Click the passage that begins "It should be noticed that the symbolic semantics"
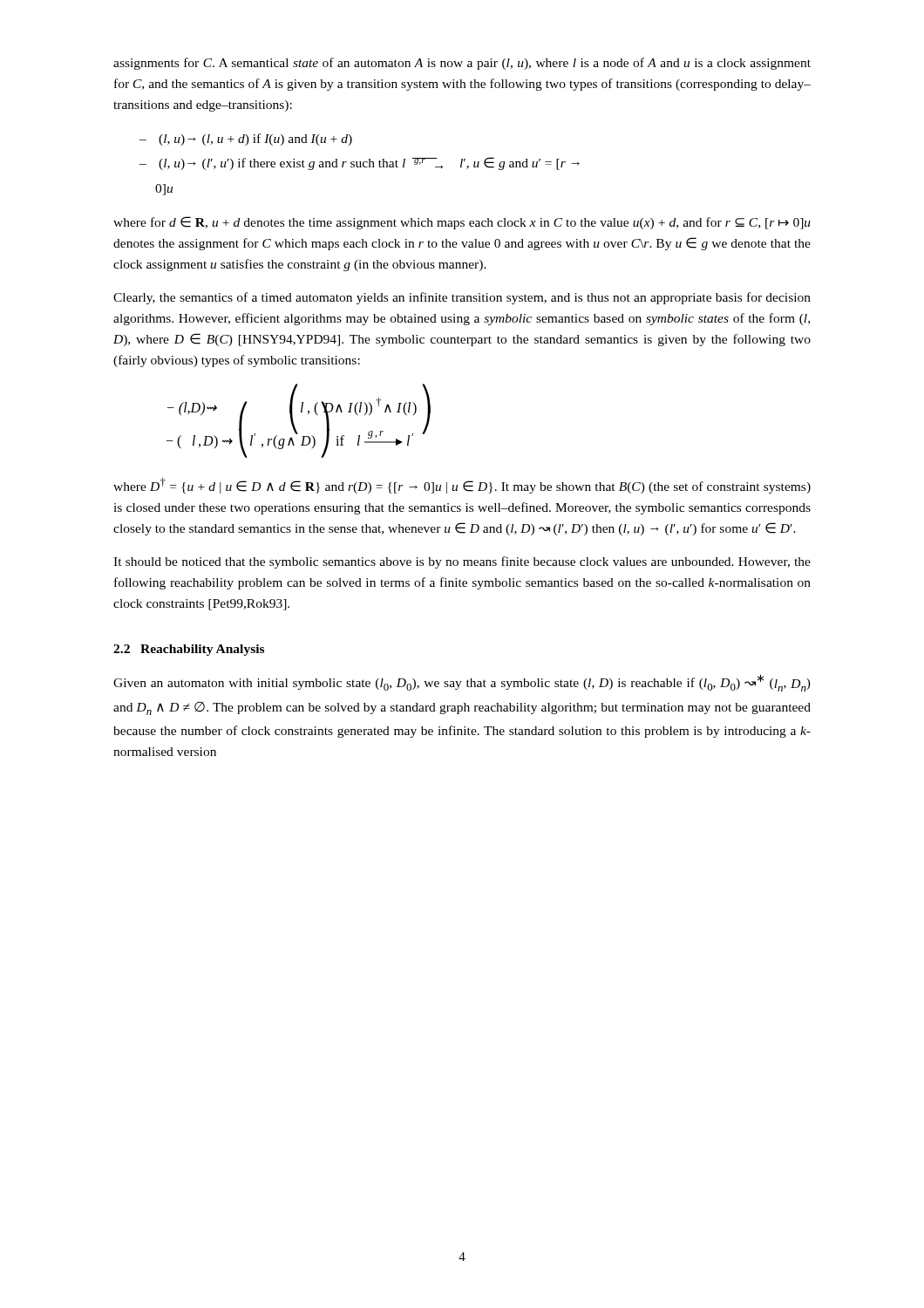The image size is (924, 1308). tap(462, 583)
